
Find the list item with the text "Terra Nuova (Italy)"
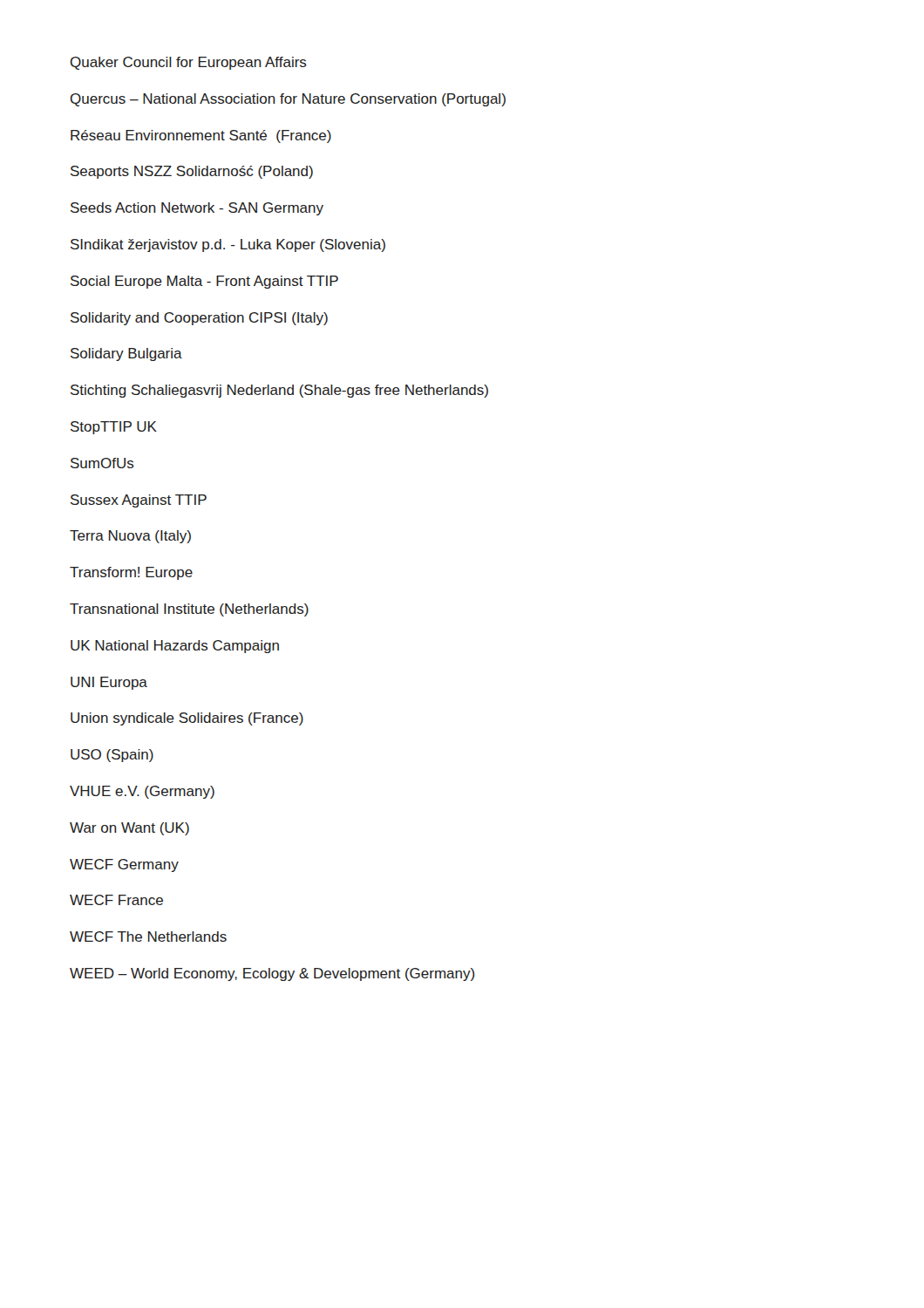click(x=131, y=536)
